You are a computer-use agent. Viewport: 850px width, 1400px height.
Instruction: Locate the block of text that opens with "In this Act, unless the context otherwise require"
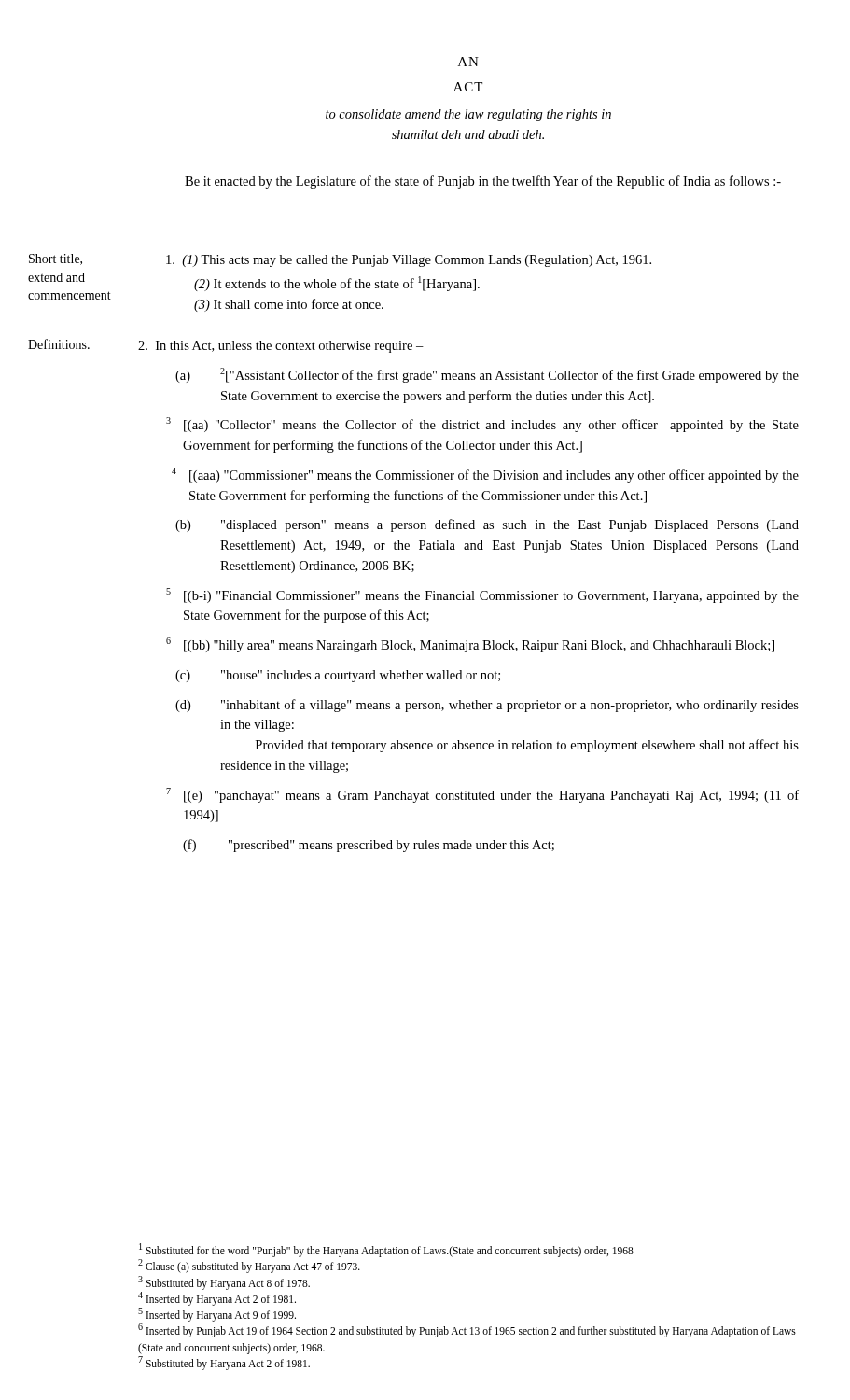(x=280, y=345)
